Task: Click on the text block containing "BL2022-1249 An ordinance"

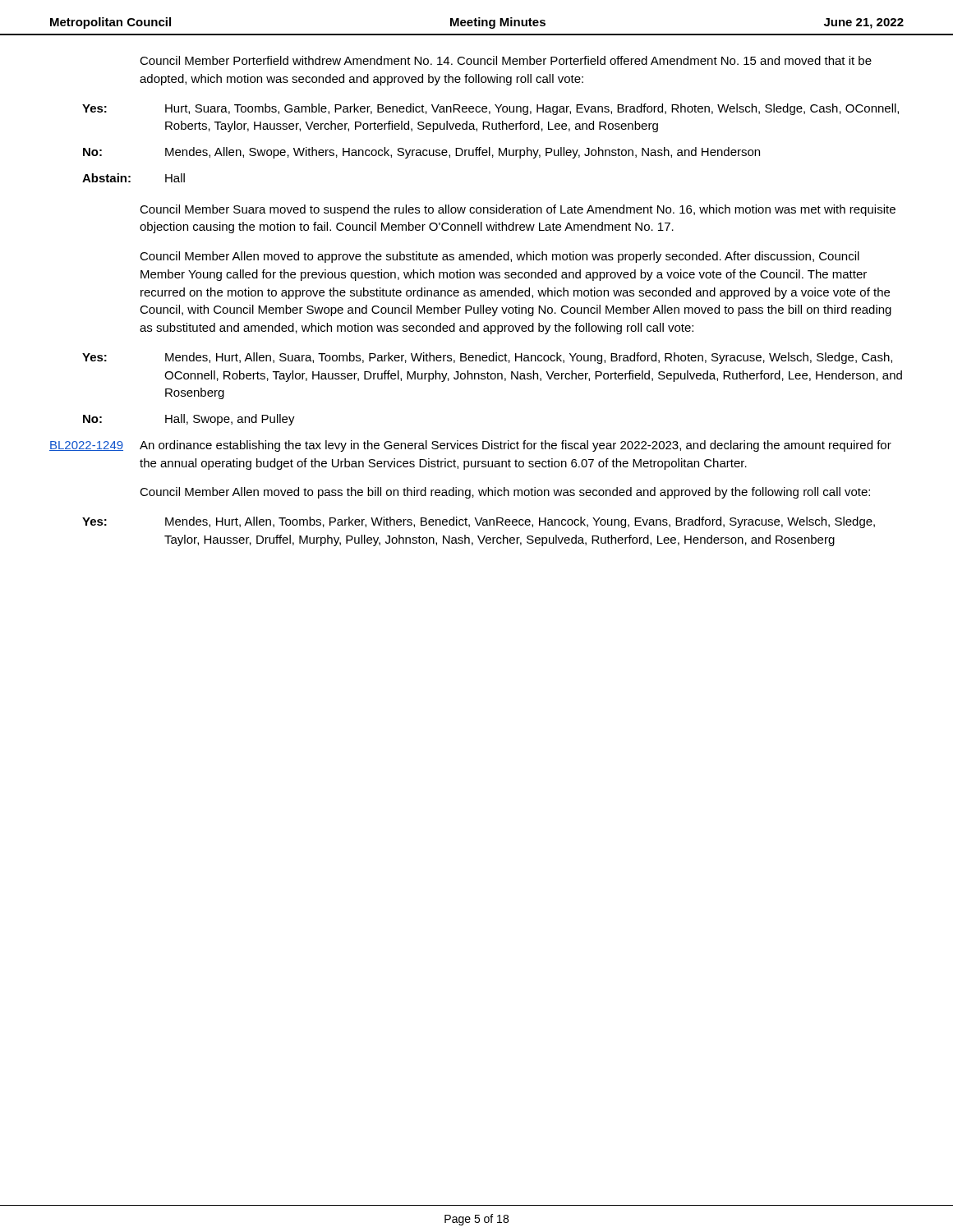Action: (476, 454)
